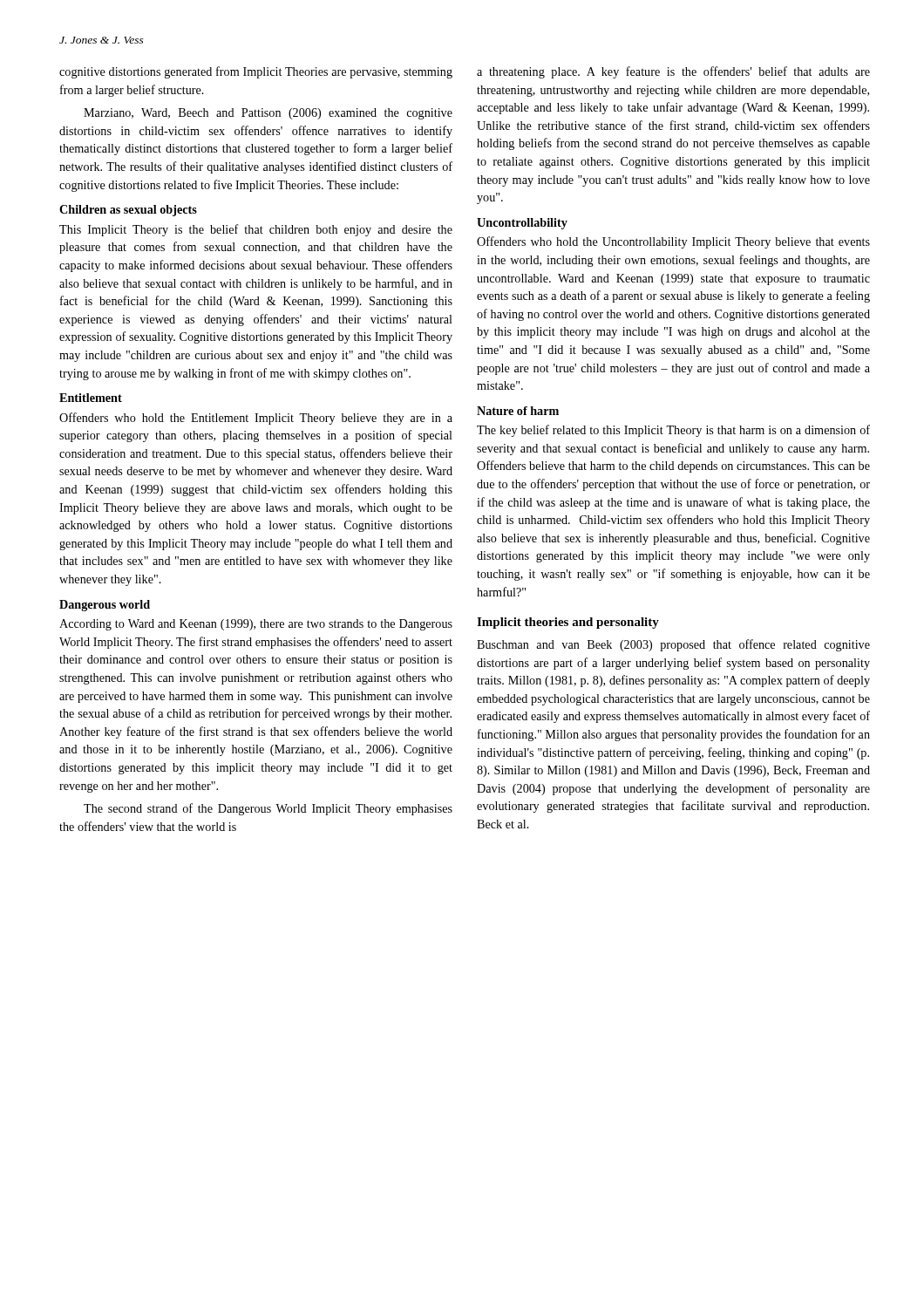Click on the text block starting "Nature of harm"

(x=518, y=410)
